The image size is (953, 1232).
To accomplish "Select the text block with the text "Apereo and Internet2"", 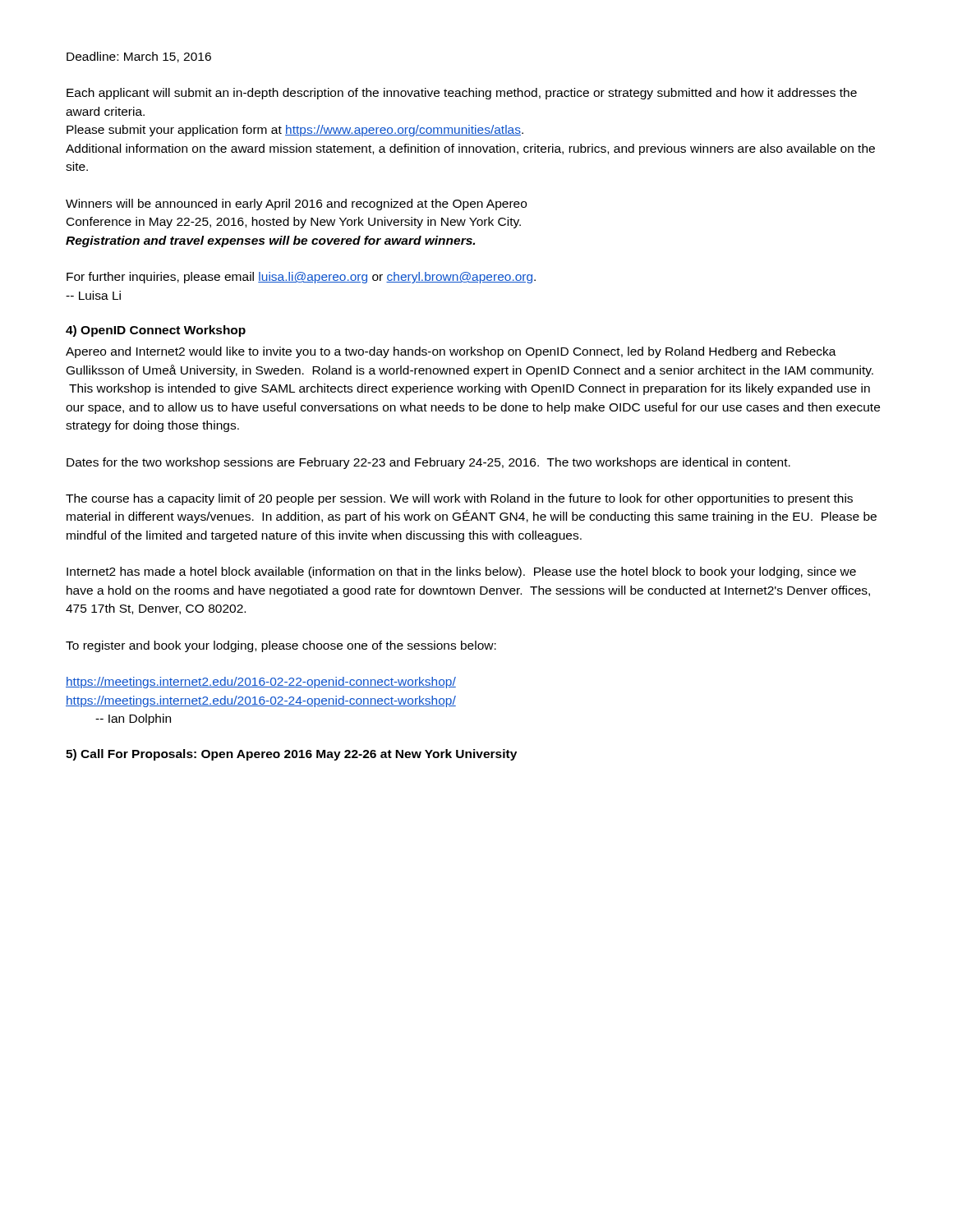I will 473,388.
